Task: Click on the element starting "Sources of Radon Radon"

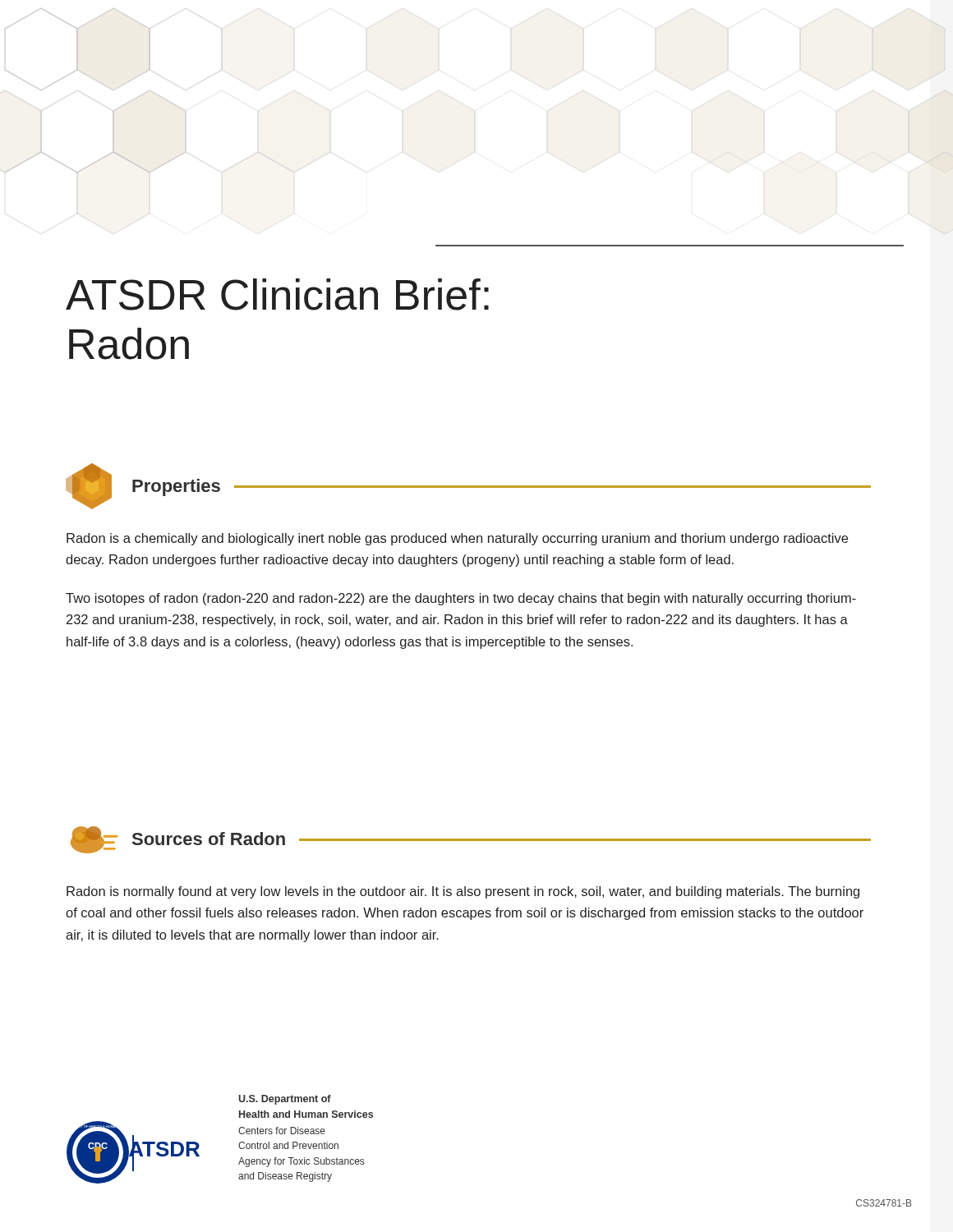Action: [x=468, y=879]
